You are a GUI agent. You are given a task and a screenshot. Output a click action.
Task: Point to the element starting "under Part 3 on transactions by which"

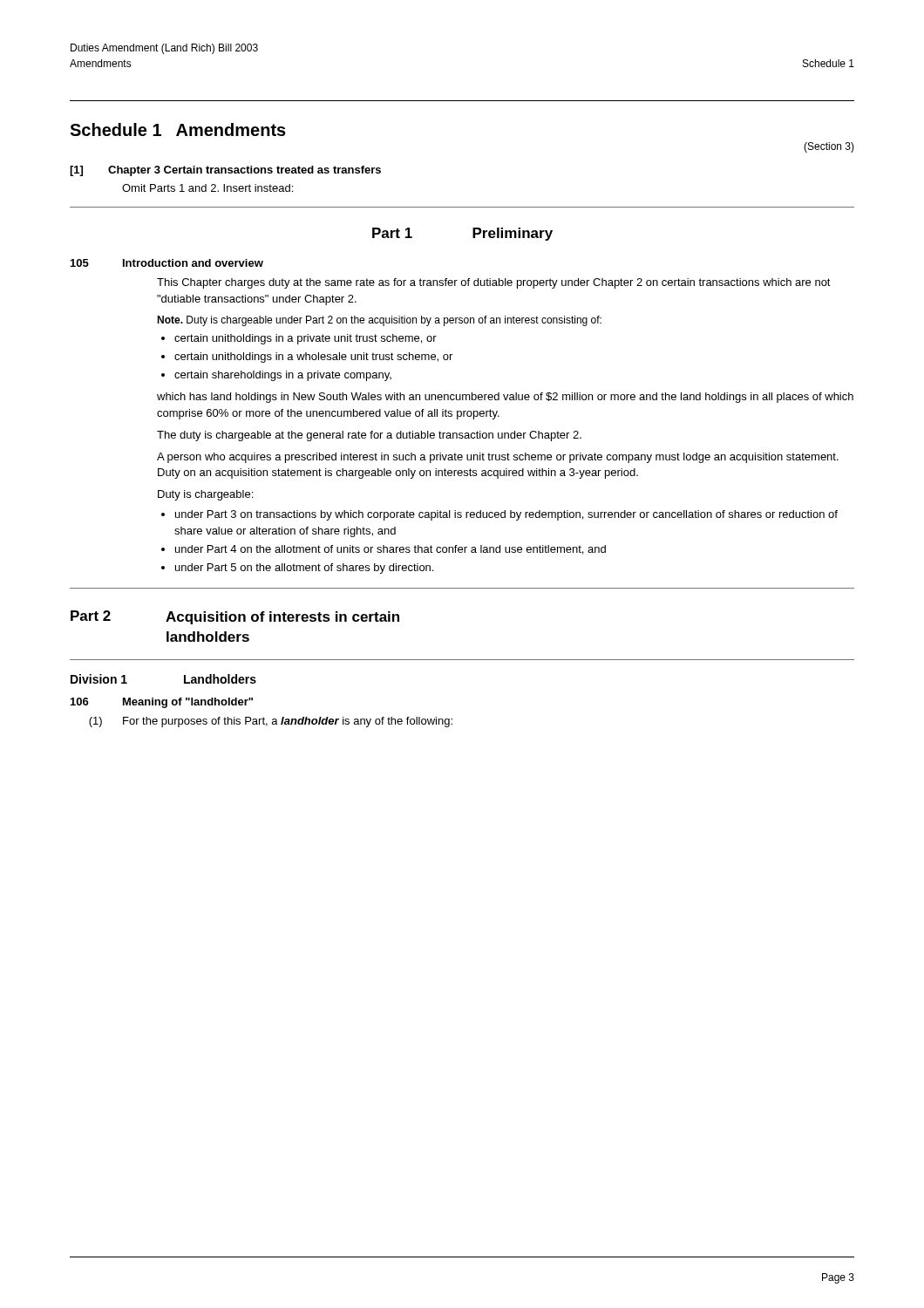[506, 522]
